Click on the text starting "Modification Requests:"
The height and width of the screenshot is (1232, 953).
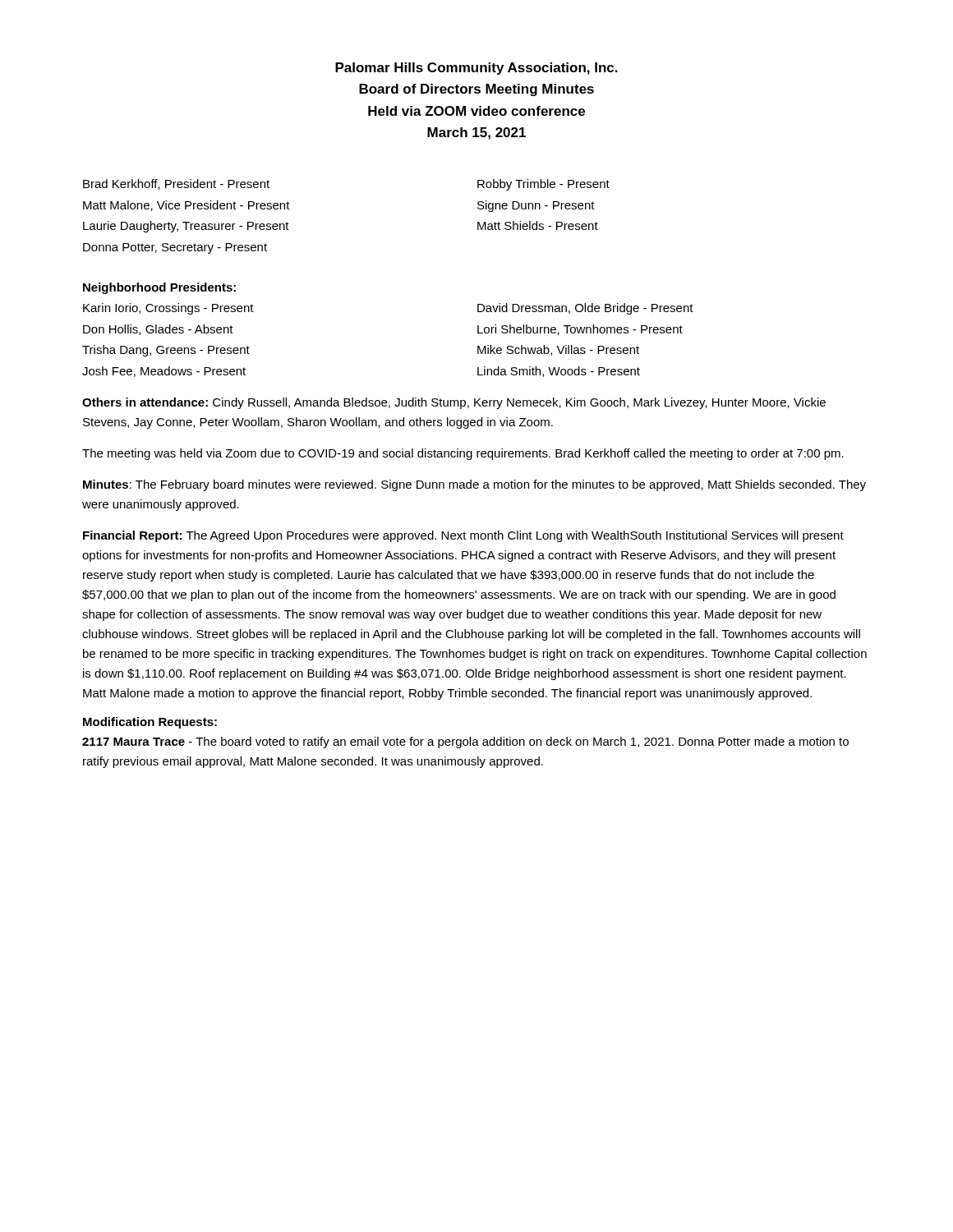coord(150,722)
